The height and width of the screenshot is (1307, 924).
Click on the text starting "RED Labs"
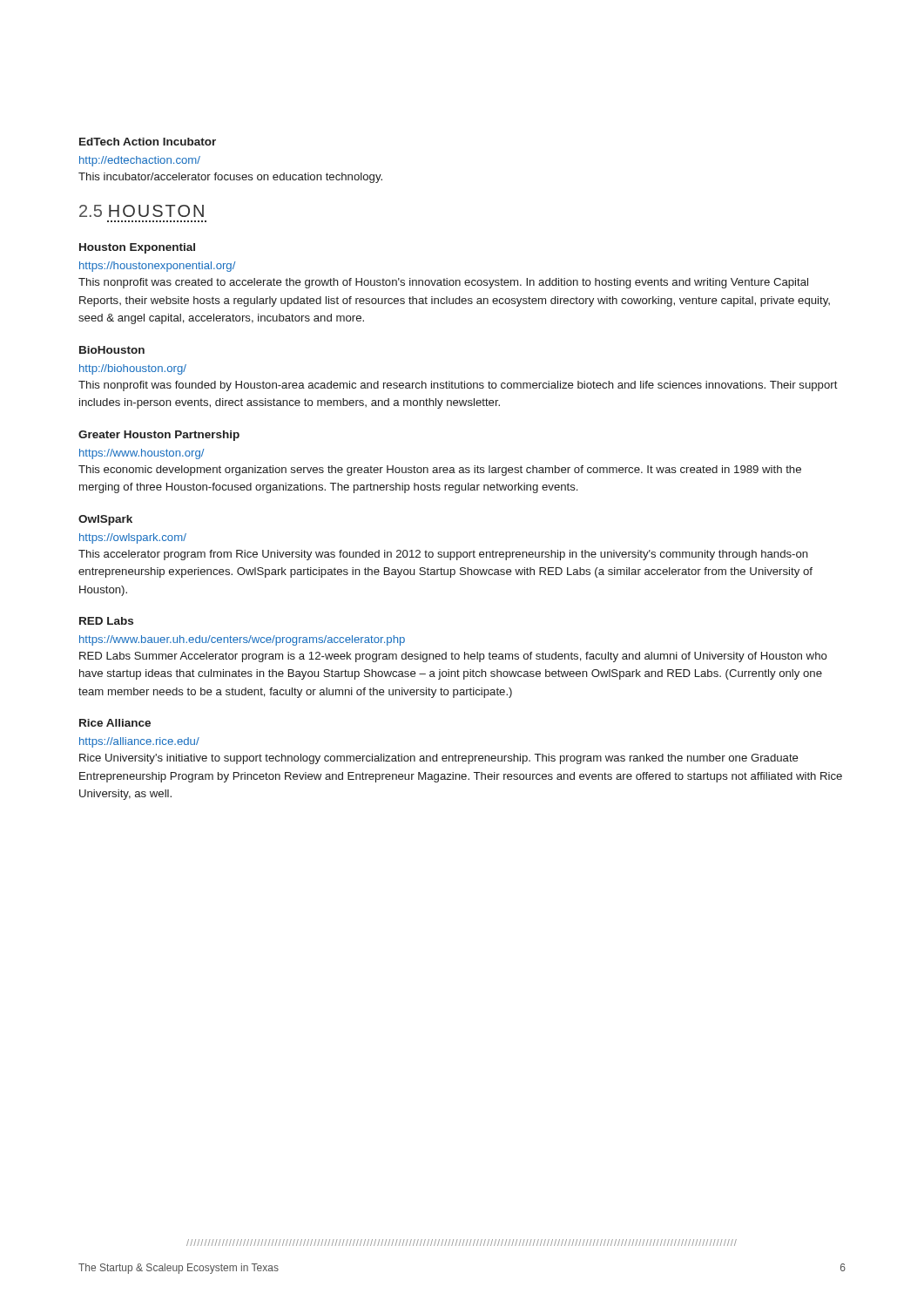(106, 621)
